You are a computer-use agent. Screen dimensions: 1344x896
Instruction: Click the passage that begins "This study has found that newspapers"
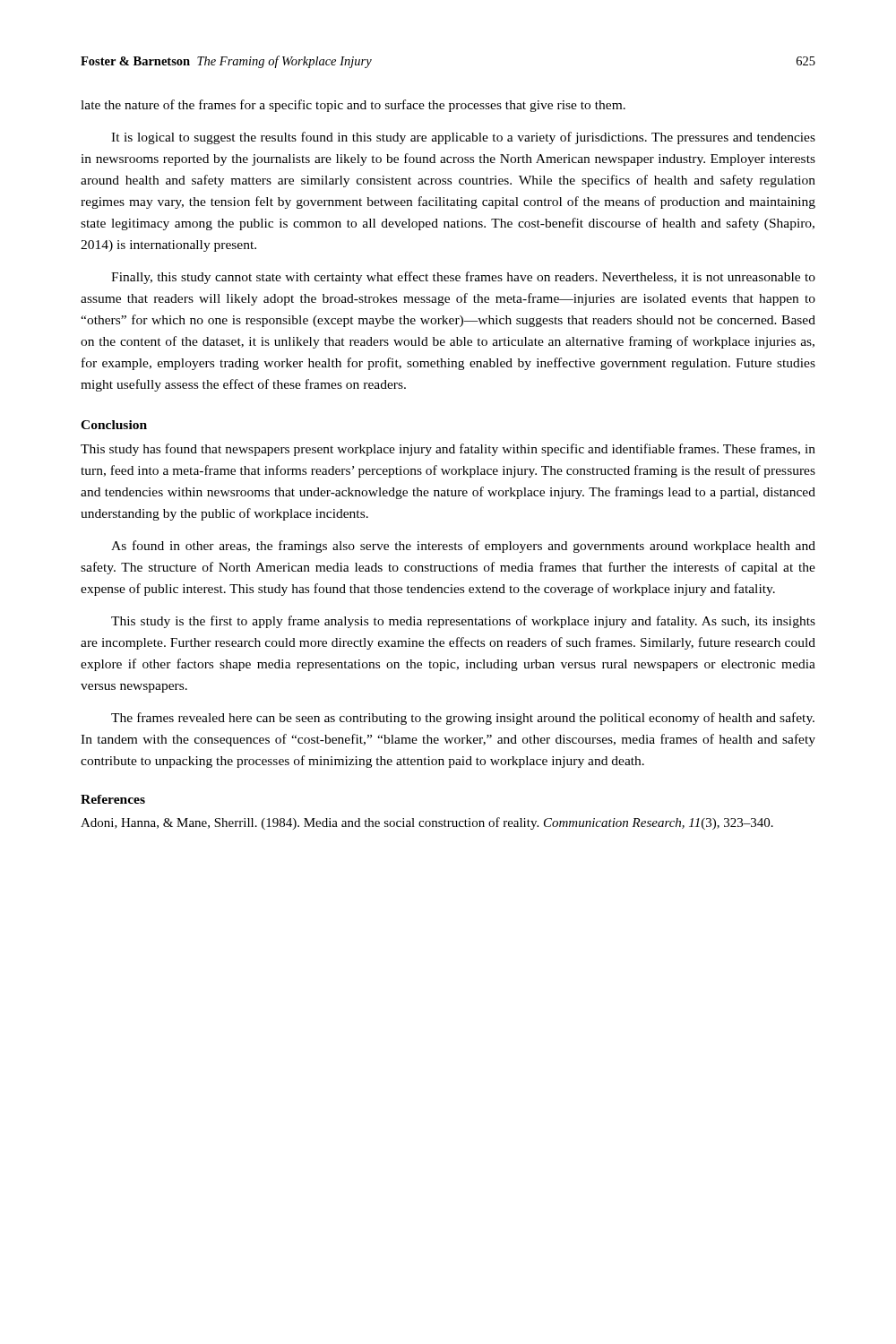448,450
